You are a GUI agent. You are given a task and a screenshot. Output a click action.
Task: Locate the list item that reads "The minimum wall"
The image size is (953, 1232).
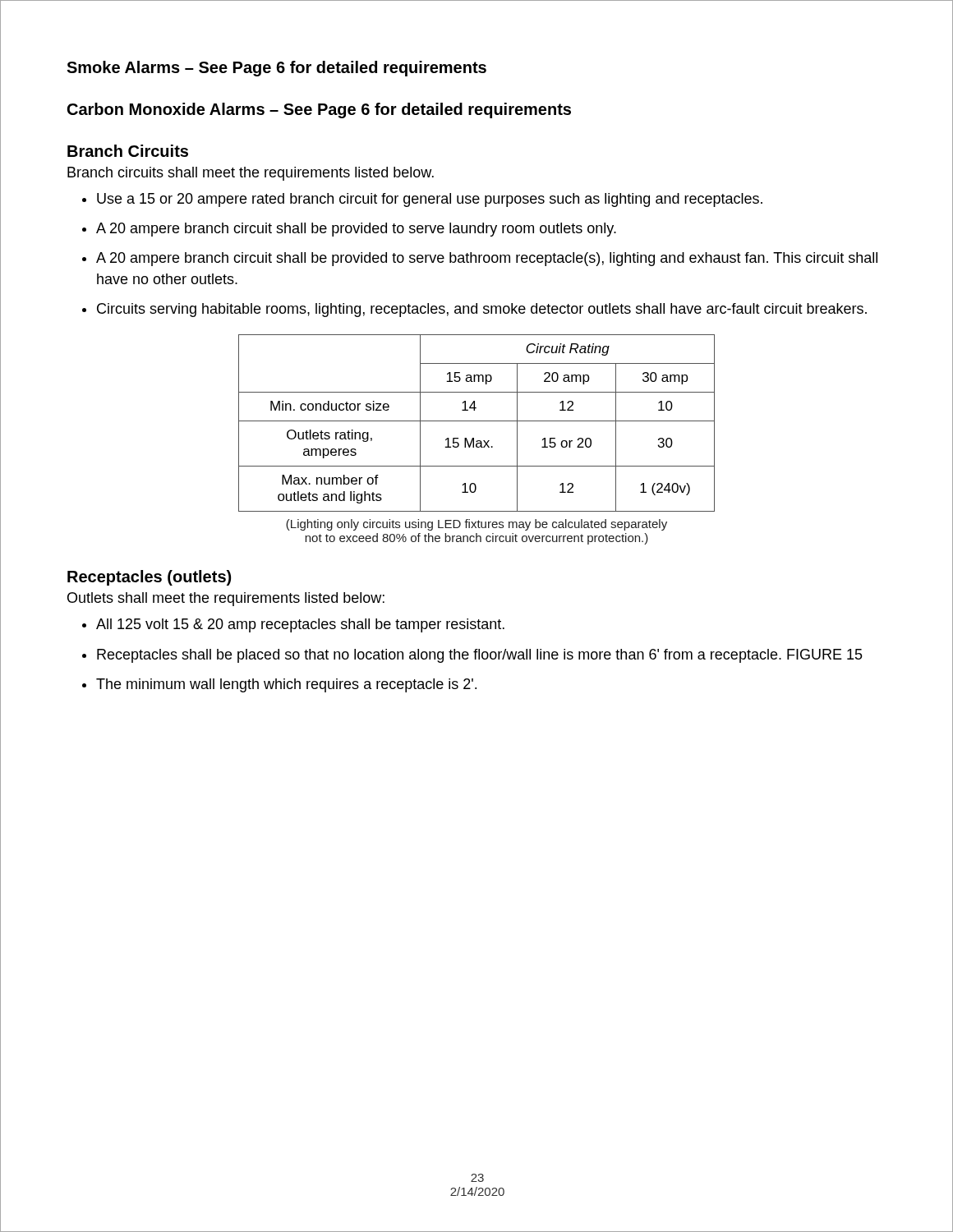pyautogui.click(x=287, y=684)
